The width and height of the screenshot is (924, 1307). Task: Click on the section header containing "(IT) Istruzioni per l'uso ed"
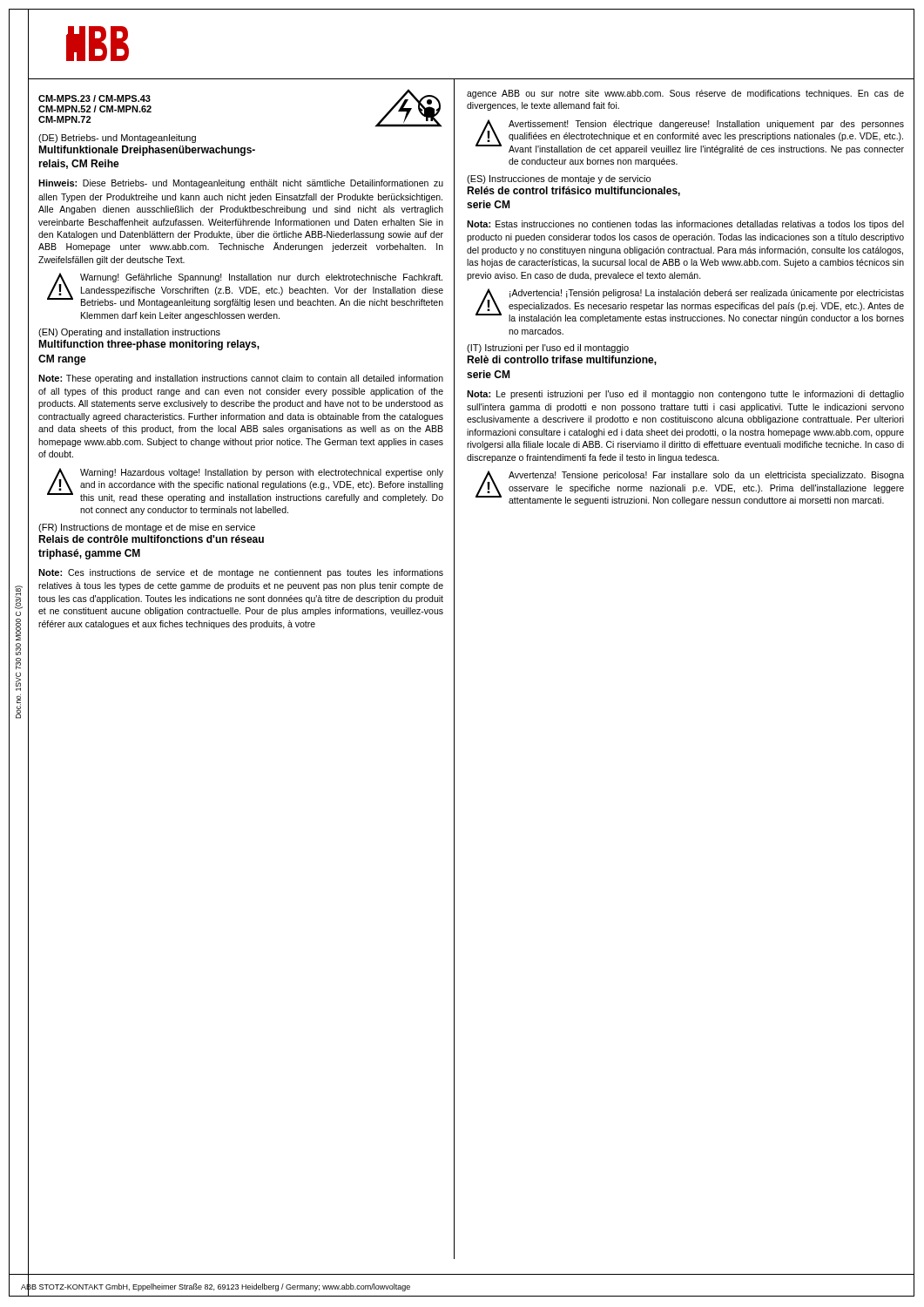click(562, 362)
